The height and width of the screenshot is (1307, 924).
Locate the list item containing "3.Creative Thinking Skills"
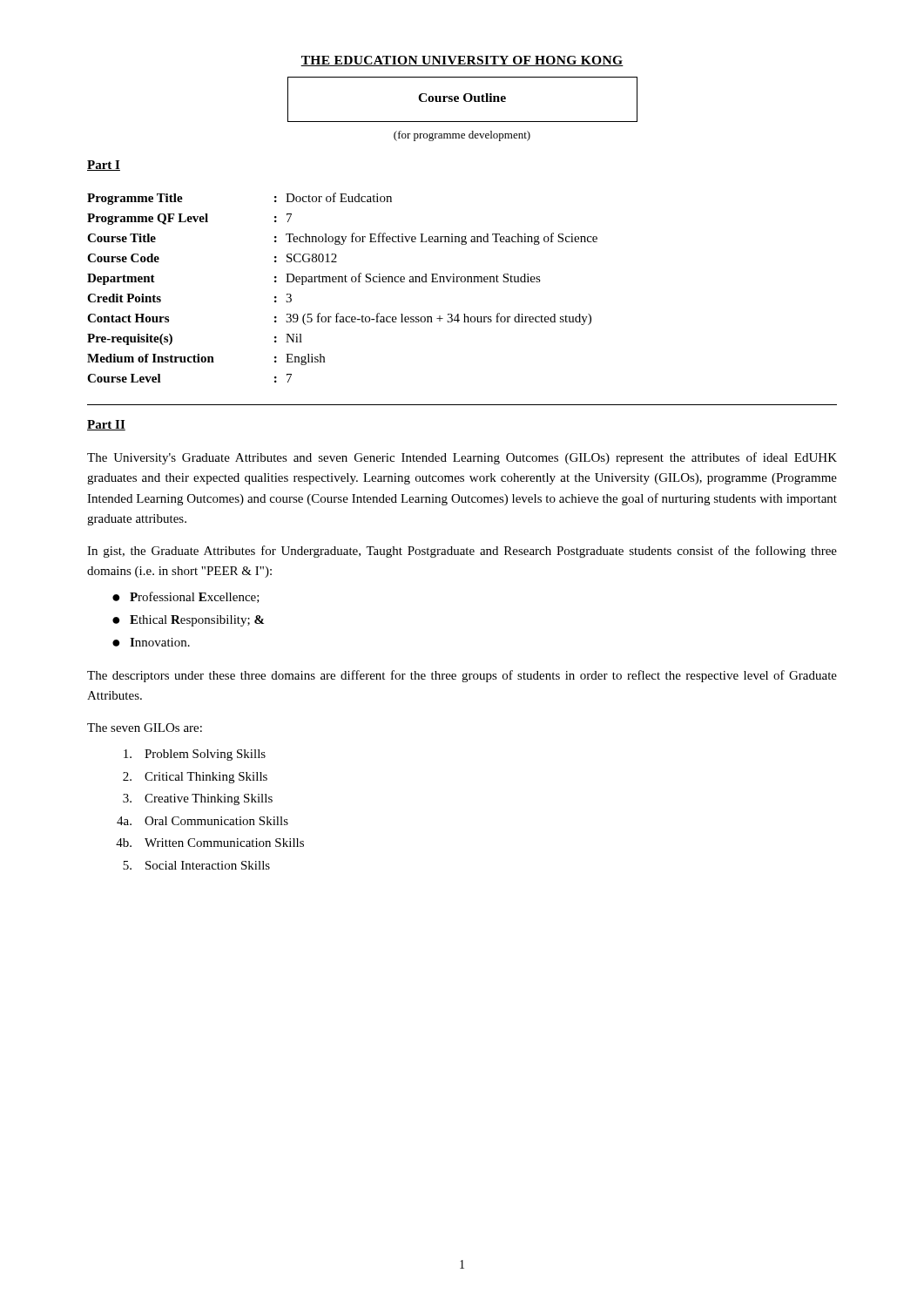(x=189, y=799)
